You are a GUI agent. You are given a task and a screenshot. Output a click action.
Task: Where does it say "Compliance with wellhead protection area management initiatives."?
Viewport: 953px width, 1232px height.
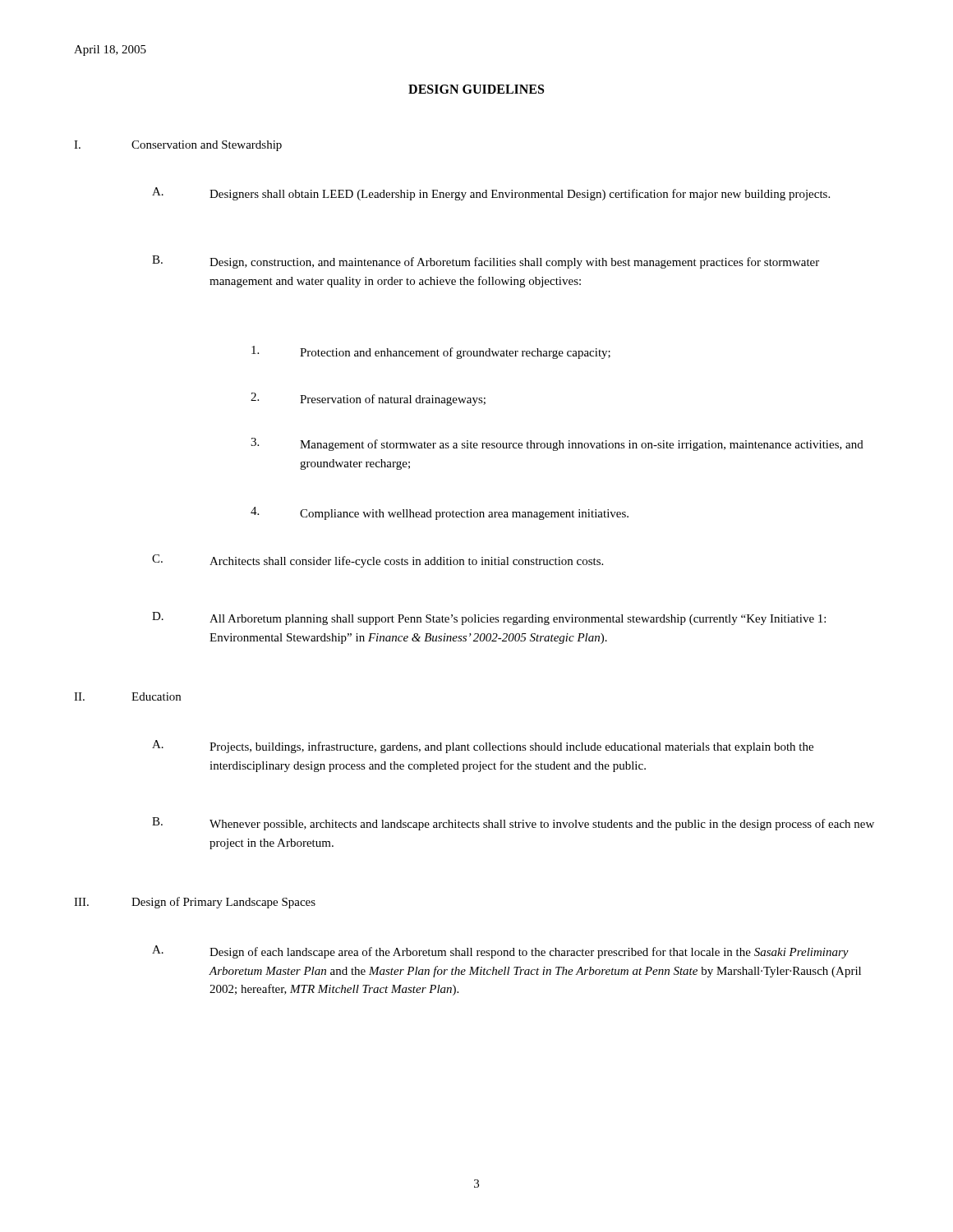click(x=465, y=513)
